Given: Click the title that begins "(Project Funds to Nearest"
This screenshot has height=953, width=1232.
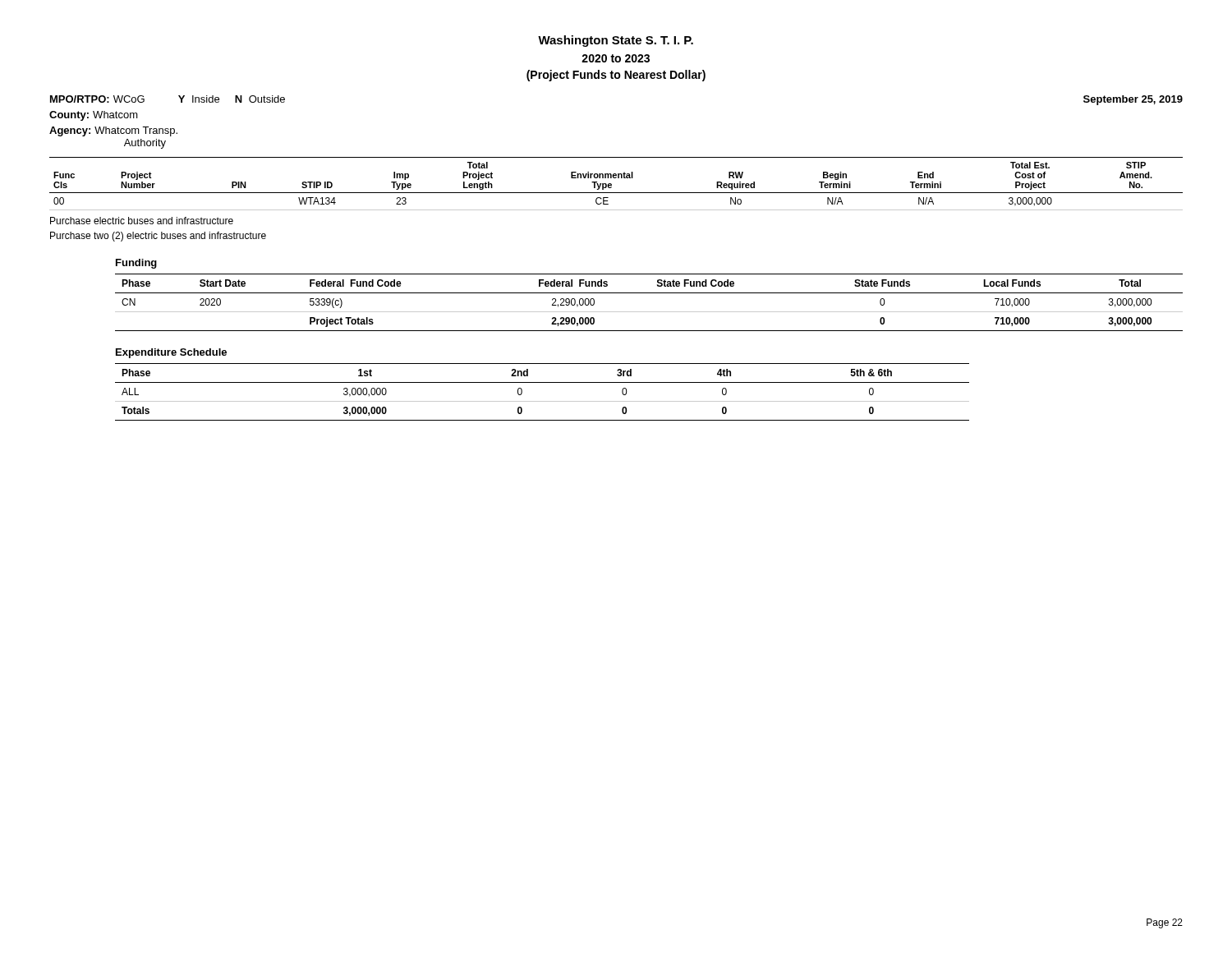Looking at the screenshot, I should 616,75.
